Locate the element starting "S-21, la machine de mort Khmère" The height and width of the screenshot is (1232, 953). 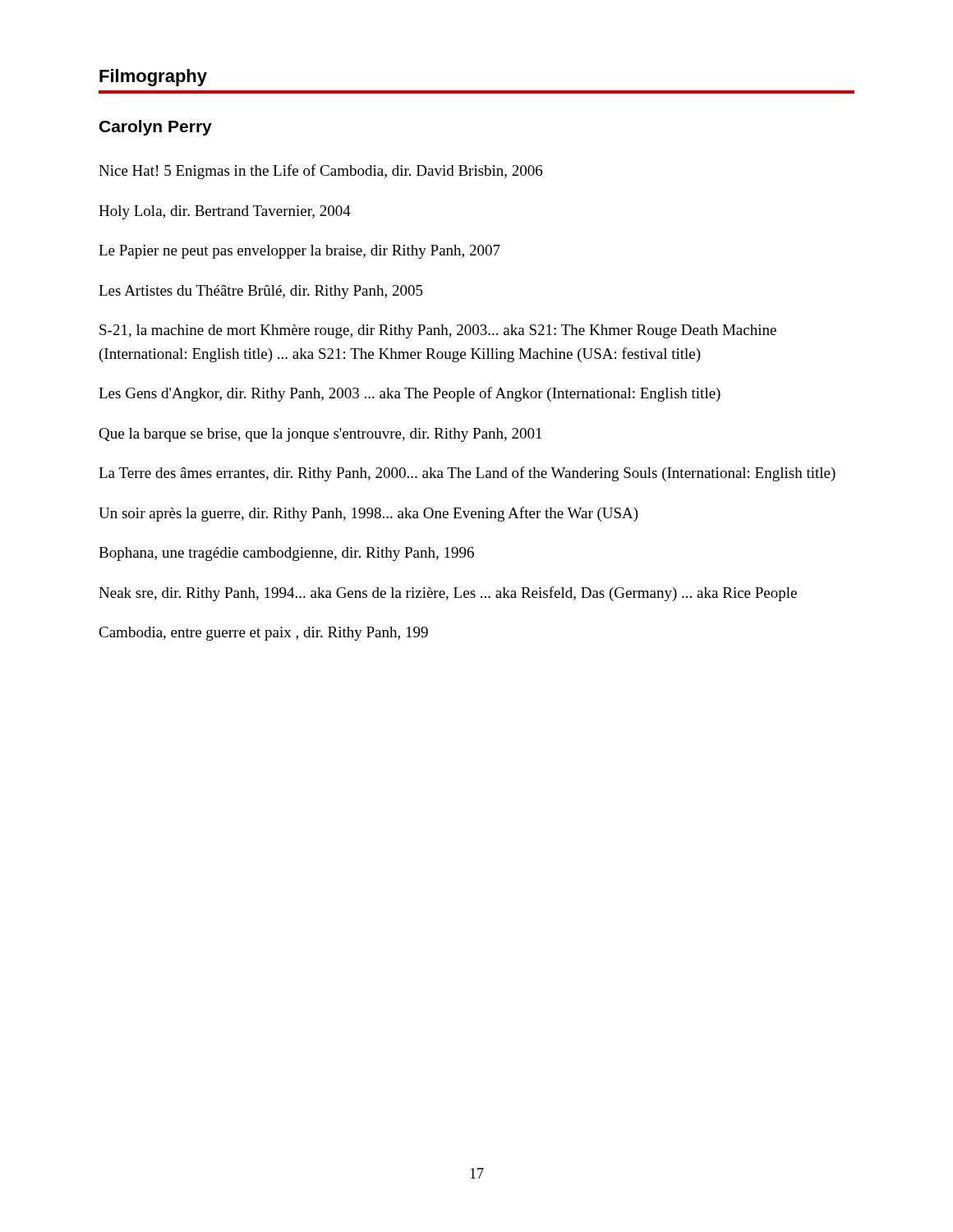pyautogui.click(x=438, y=342)
